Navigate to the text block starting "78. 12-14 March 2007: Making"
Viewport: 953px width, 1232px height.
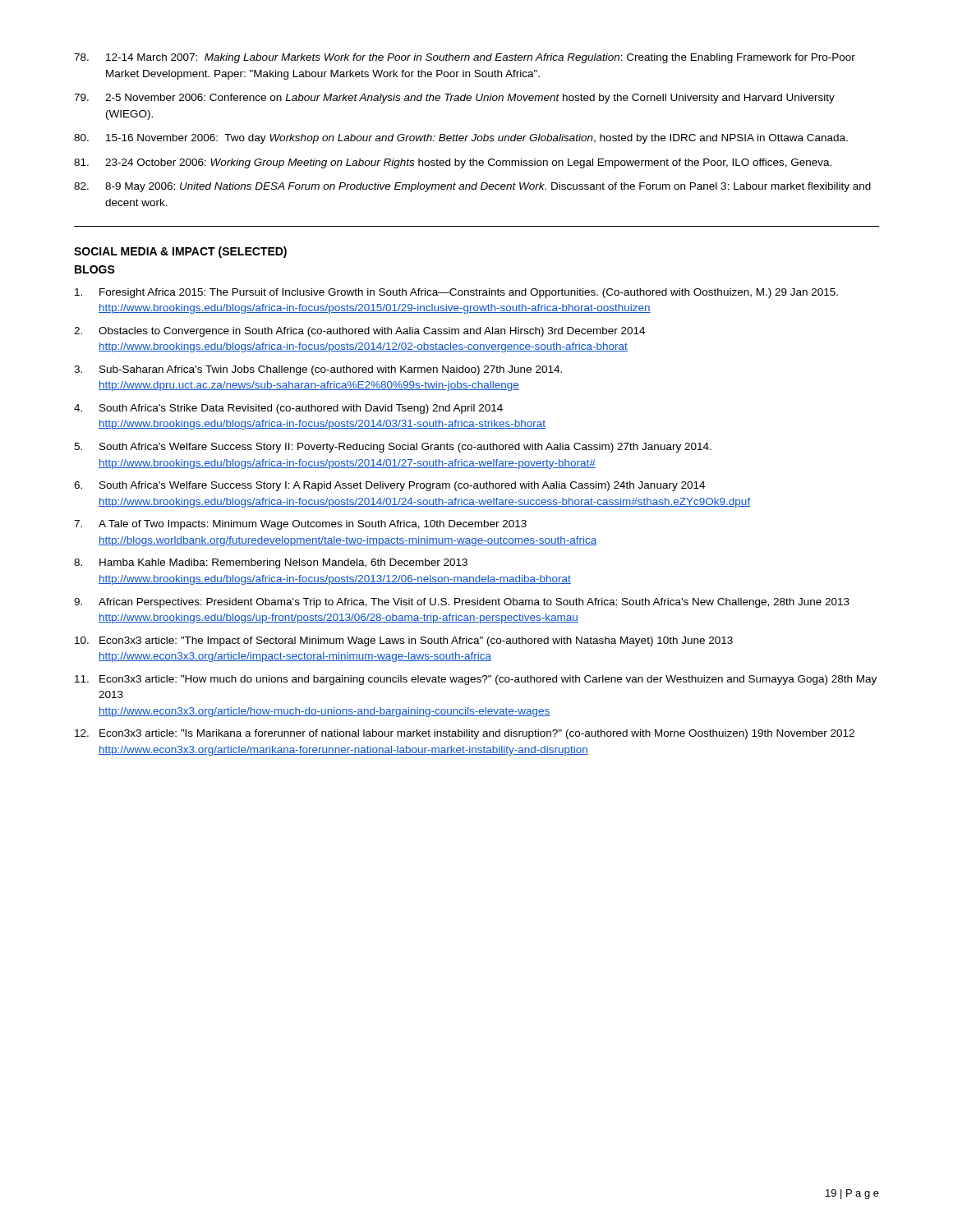[x=476, y=65]
